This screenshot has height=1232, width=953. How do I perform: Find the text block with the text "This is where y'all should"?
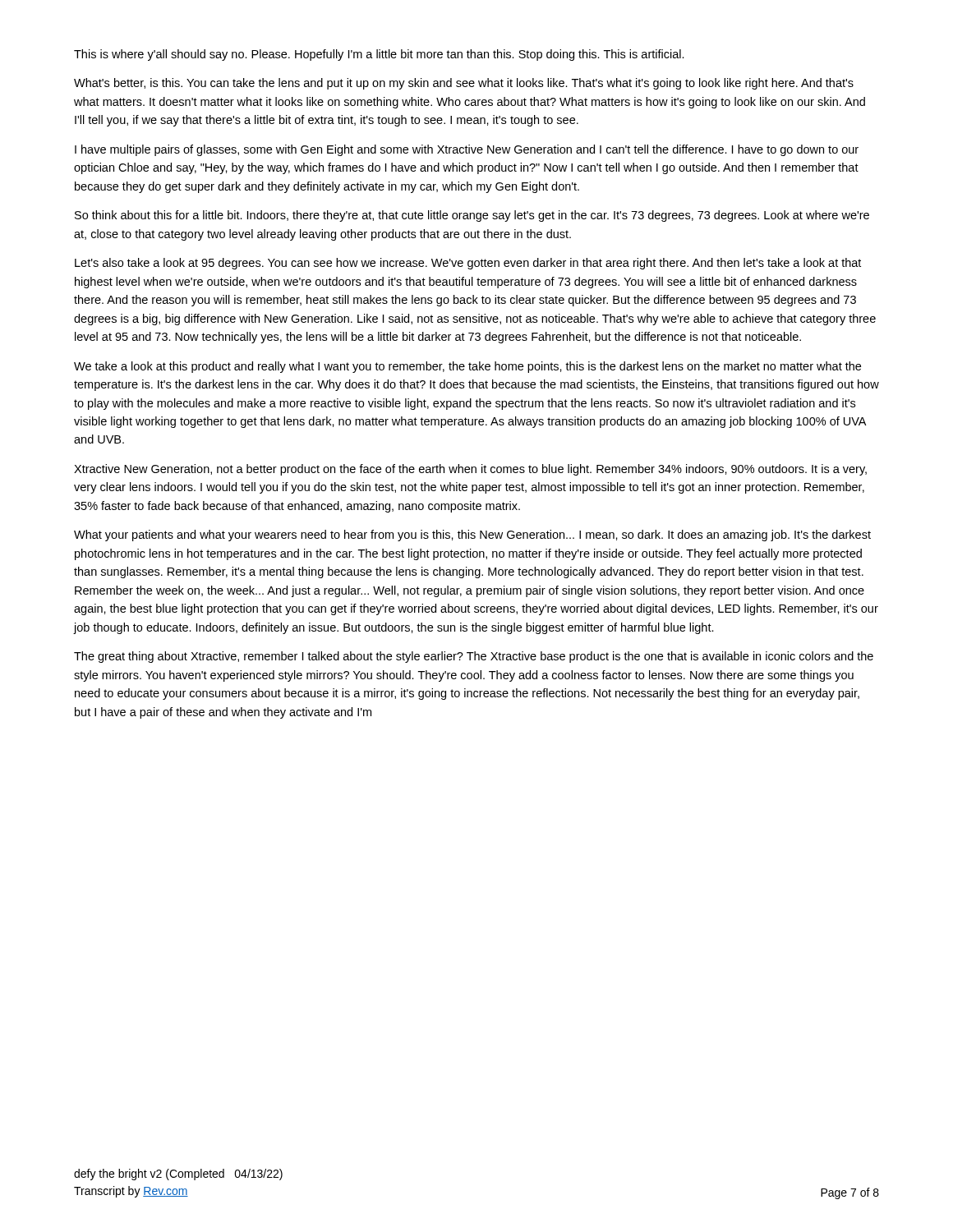click(379, 54)
